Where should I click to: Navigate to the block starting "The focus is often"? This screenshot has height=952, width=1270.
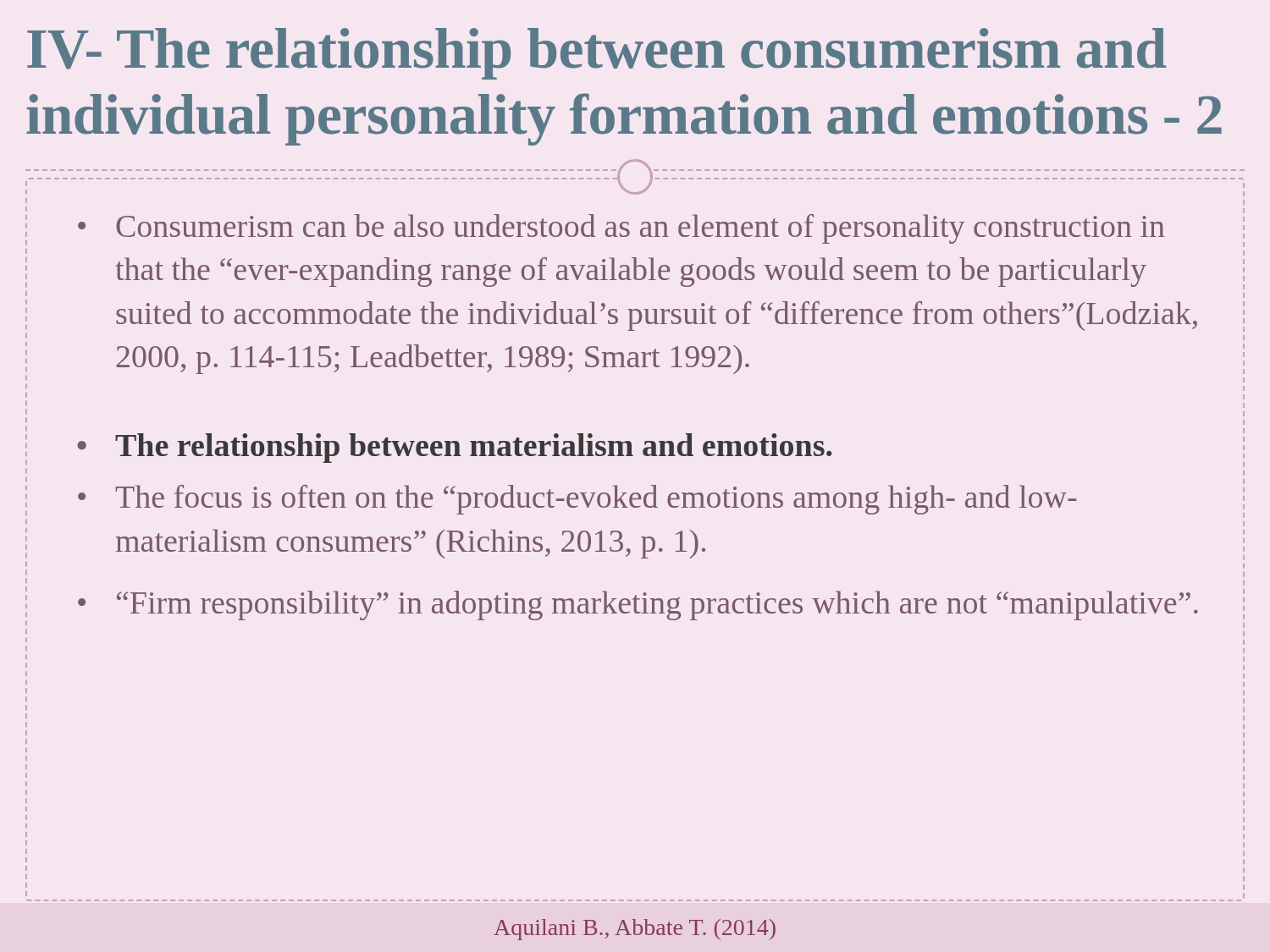click(596, 519)
